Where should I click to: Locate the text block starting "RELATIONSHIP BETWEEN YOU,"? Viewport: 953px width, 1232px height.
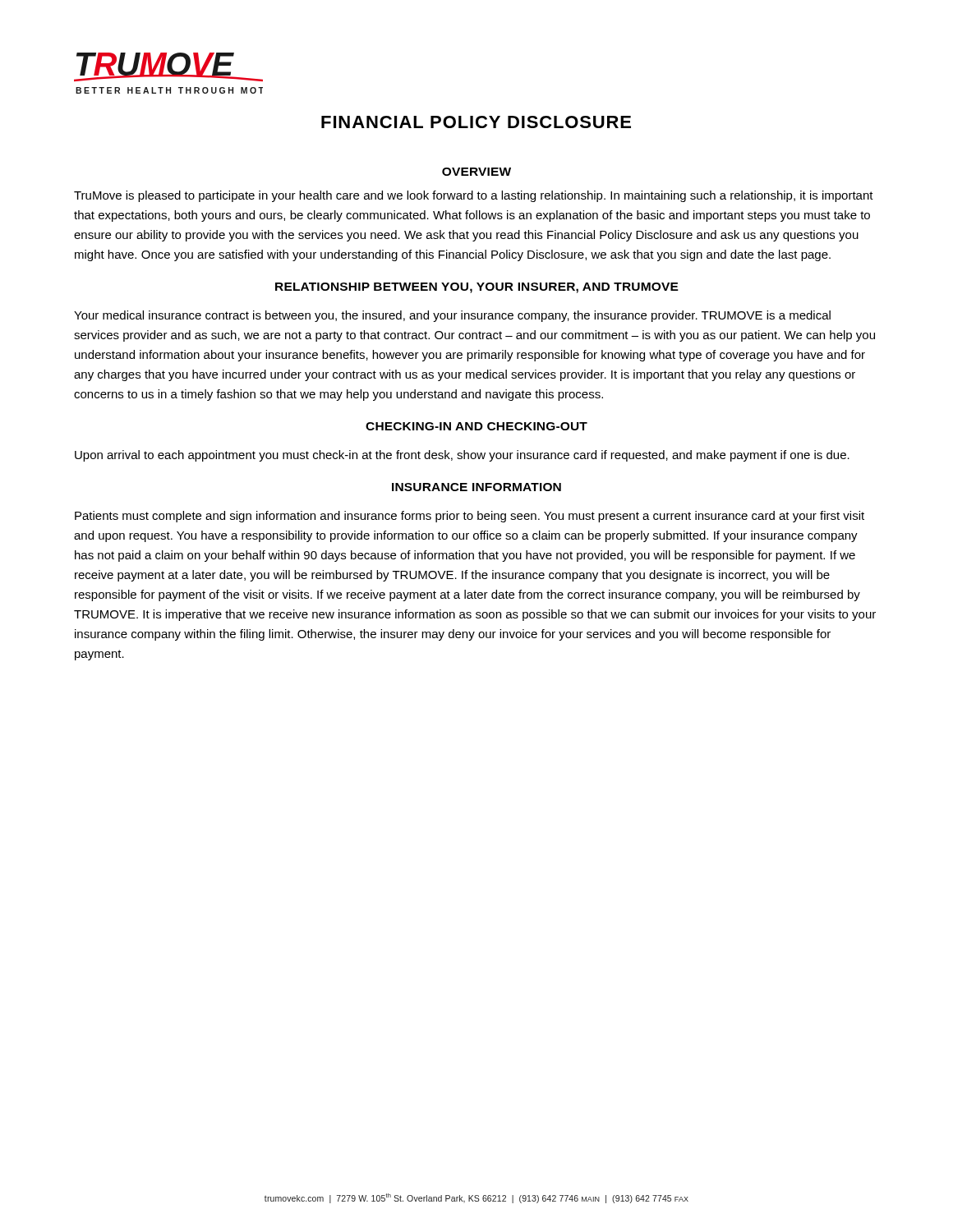click(476, 286)
